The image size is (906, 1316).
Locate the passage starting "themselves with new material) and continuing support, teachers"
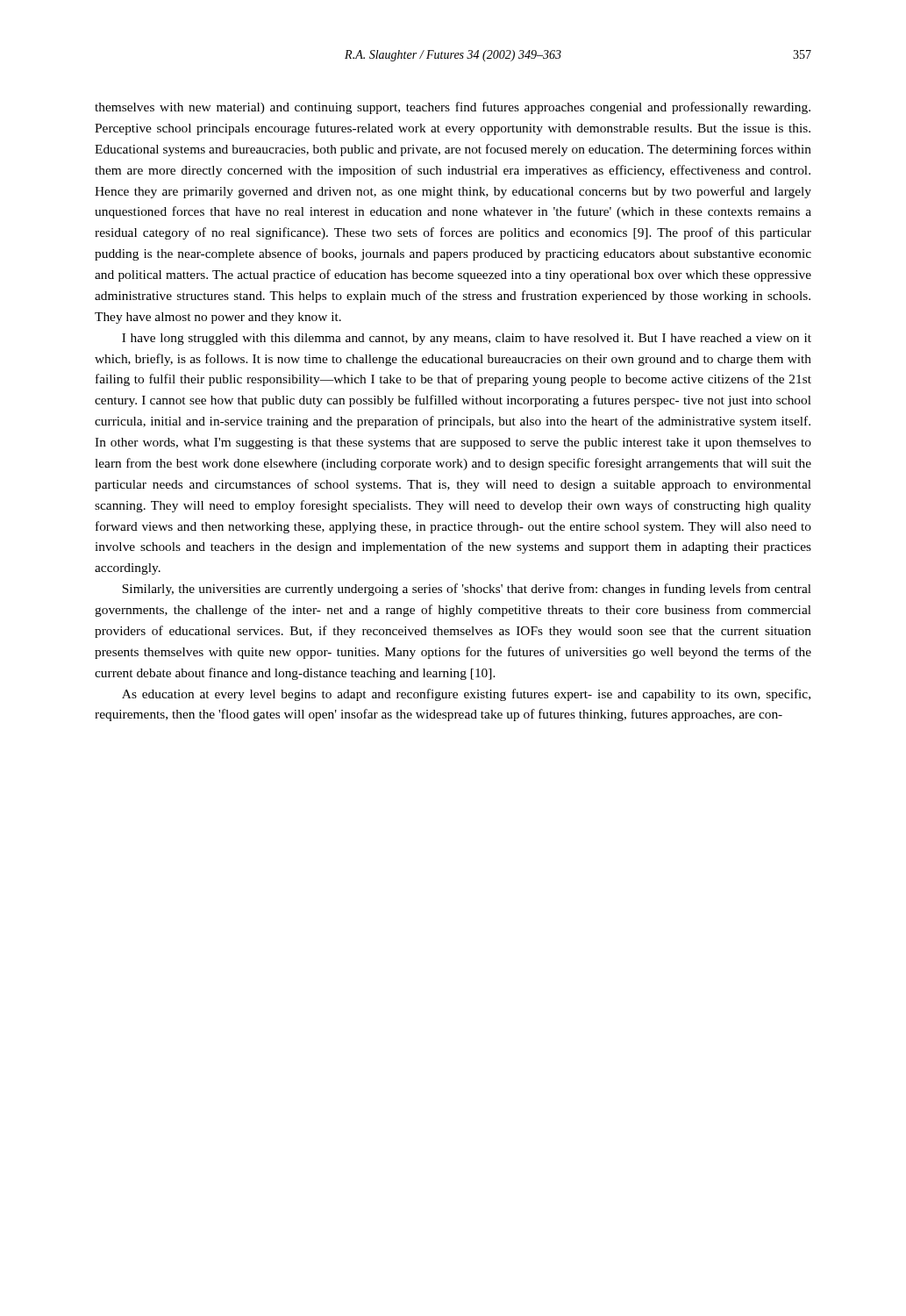[453, 212]
